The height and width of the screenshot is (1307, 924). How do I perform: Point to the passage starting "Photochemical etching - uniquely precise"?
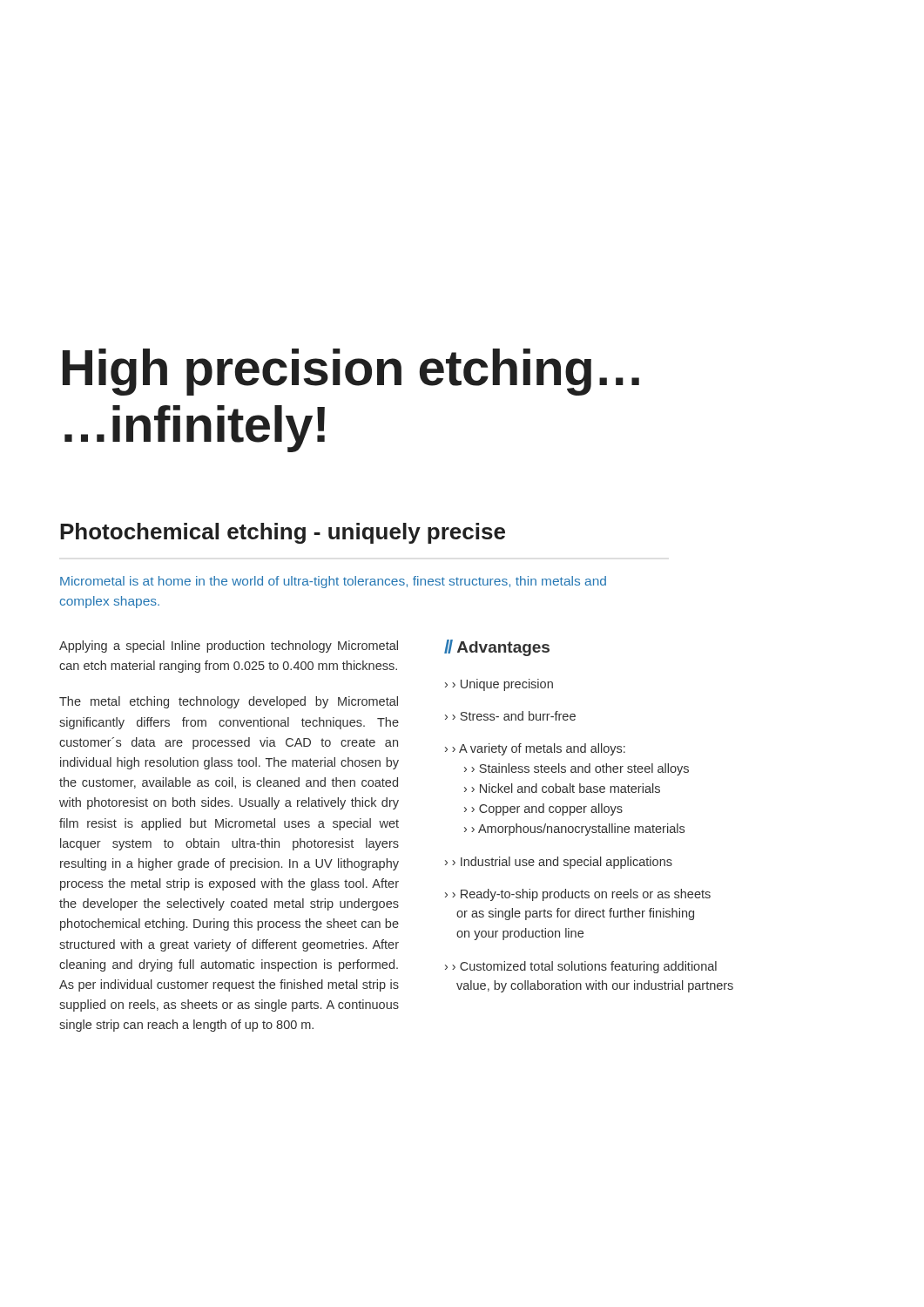click(x=364, y=539)
